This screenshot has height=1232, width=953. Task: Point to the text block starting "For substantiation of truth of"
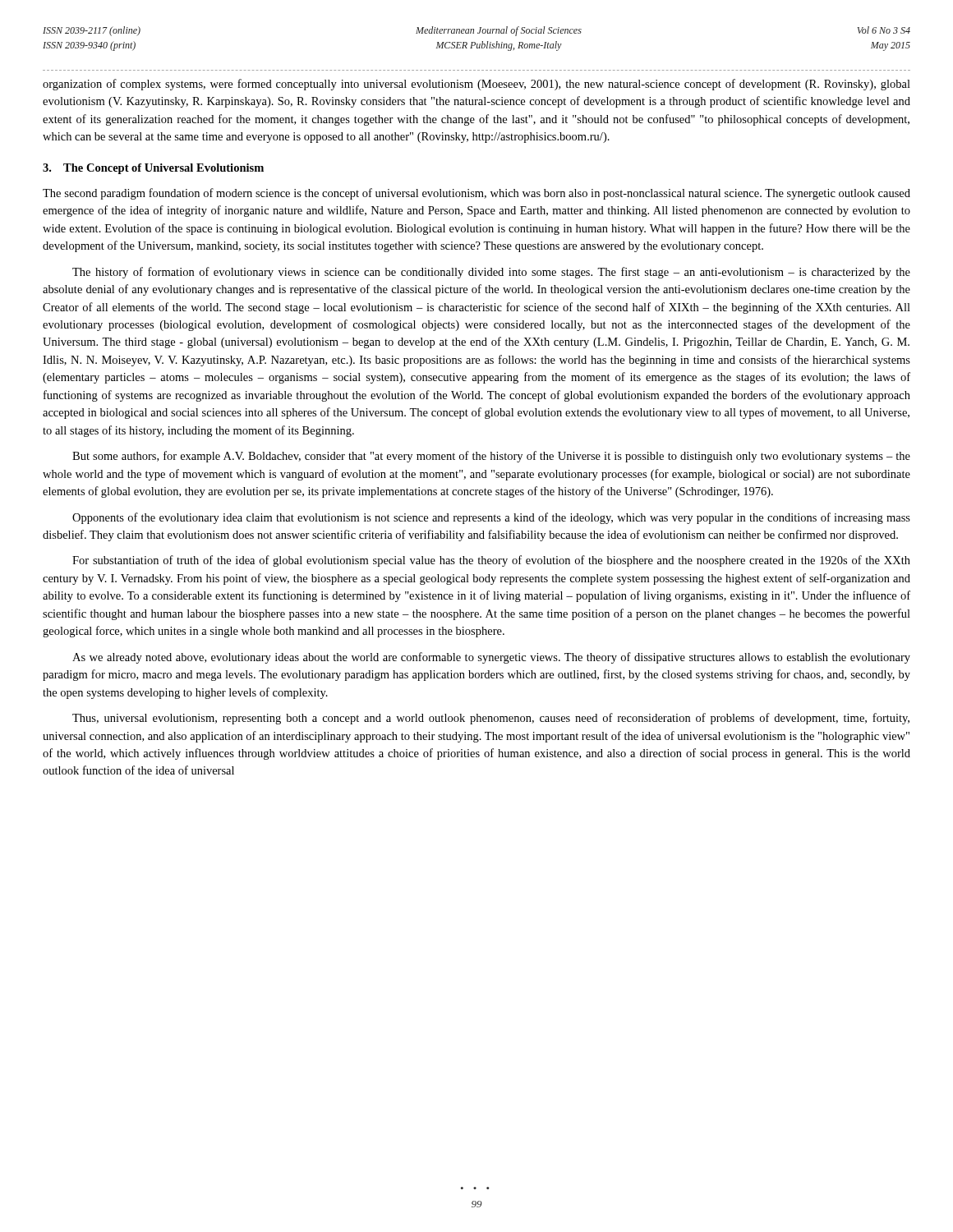coord(476,596)
